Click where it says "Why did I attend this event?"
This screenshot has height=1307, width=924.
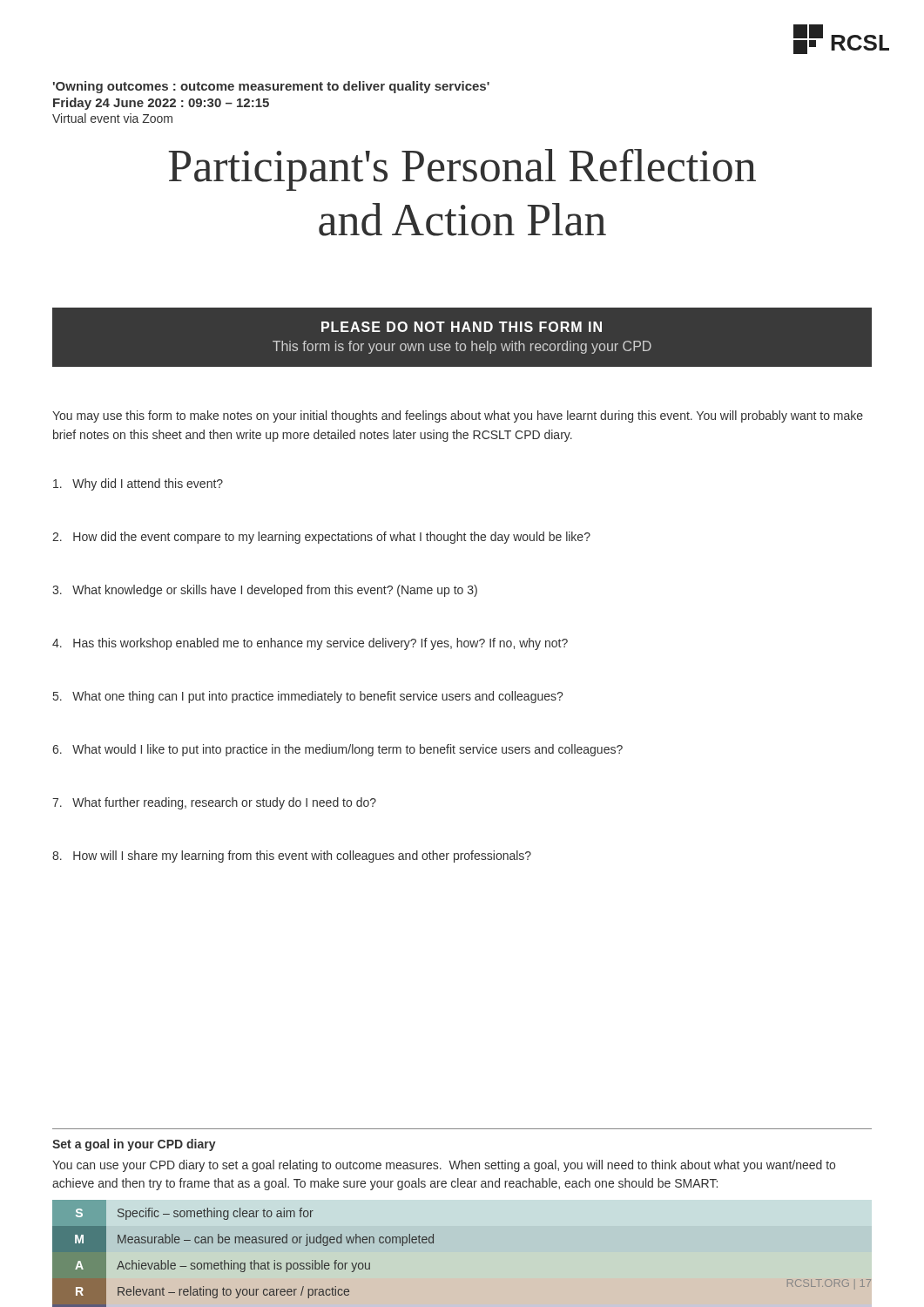138,484
